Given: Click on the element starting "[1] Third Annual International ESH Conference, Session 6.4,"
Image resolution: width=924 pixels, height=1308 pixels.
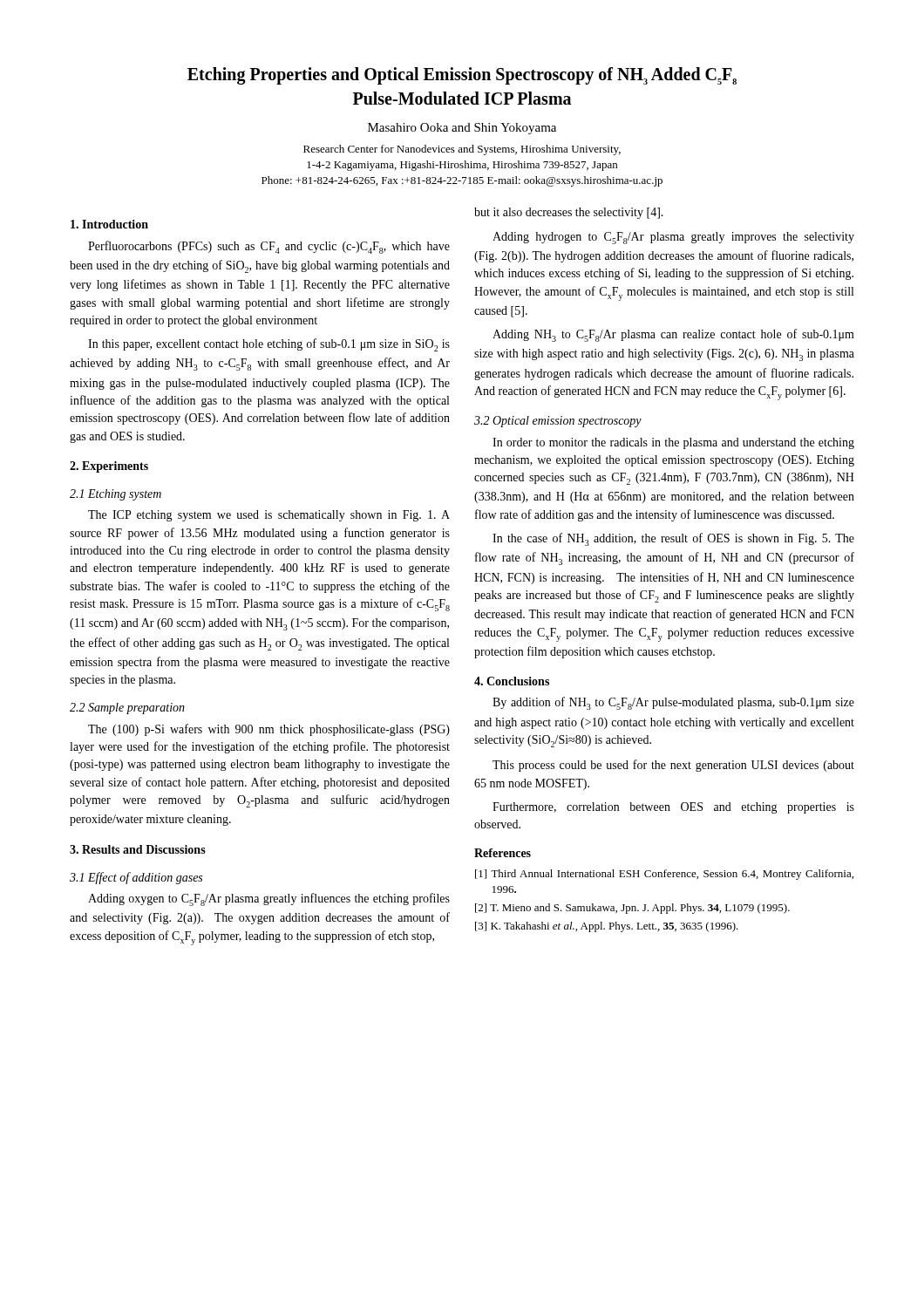Looking at the screenshot, I should (x=664, y=881).
